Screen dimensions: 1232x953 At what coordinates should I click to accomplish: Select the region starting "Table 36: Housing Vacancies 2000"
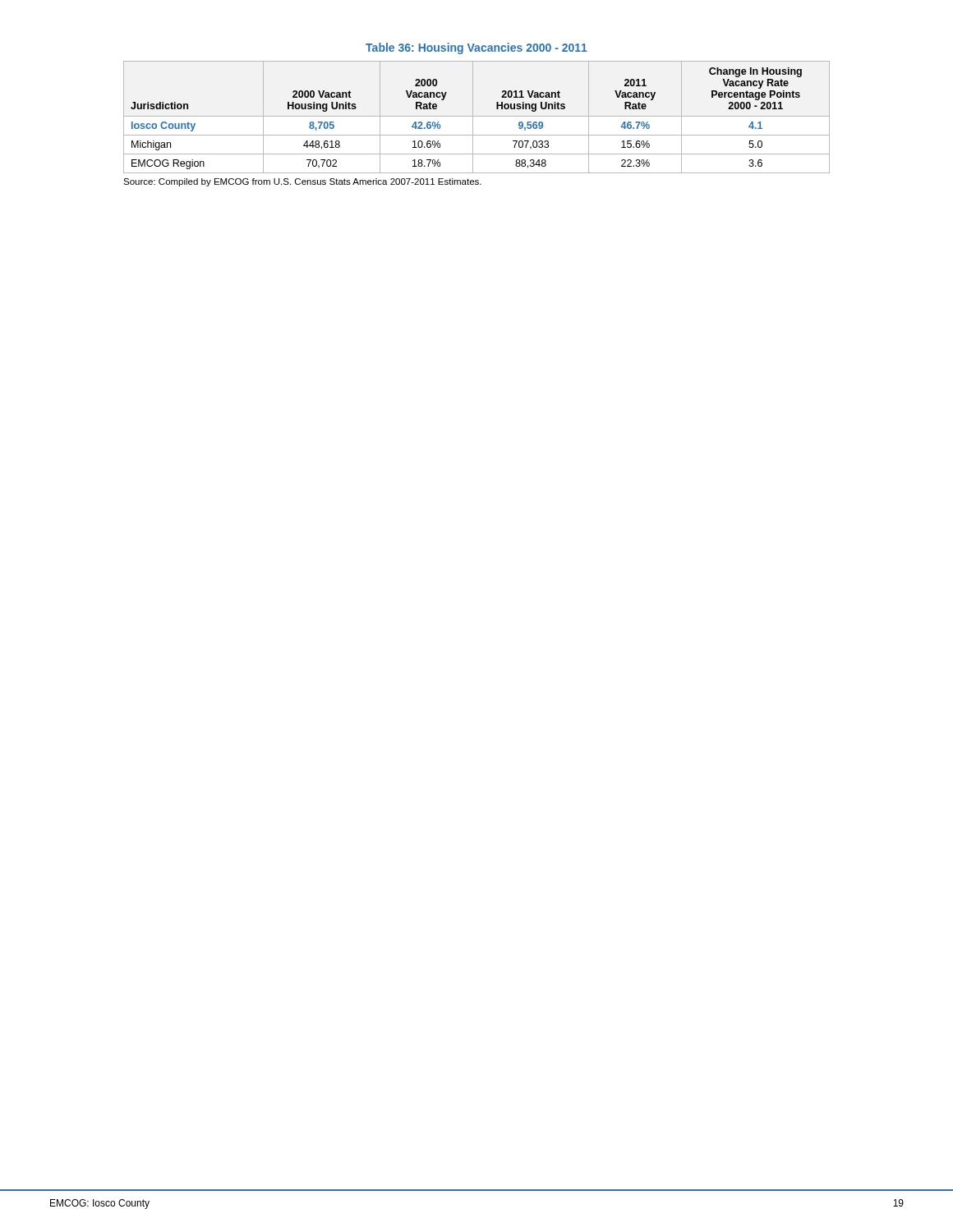coord(476,48)
